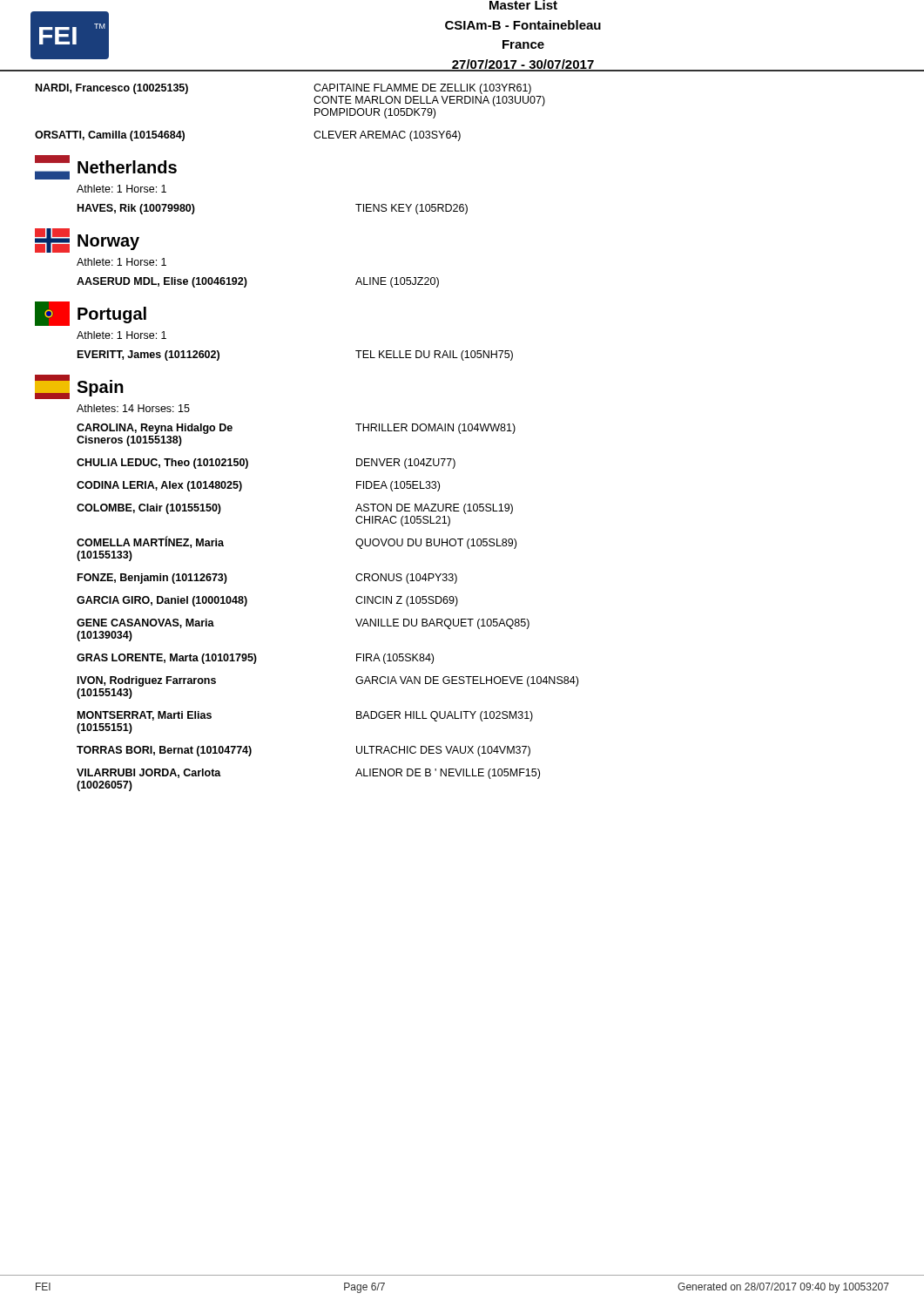This screenshot has width=924, height=1307.
Task: Click on the passage starting "GRAS LORENTE, Marta"
Action: (x=255, y=659)
